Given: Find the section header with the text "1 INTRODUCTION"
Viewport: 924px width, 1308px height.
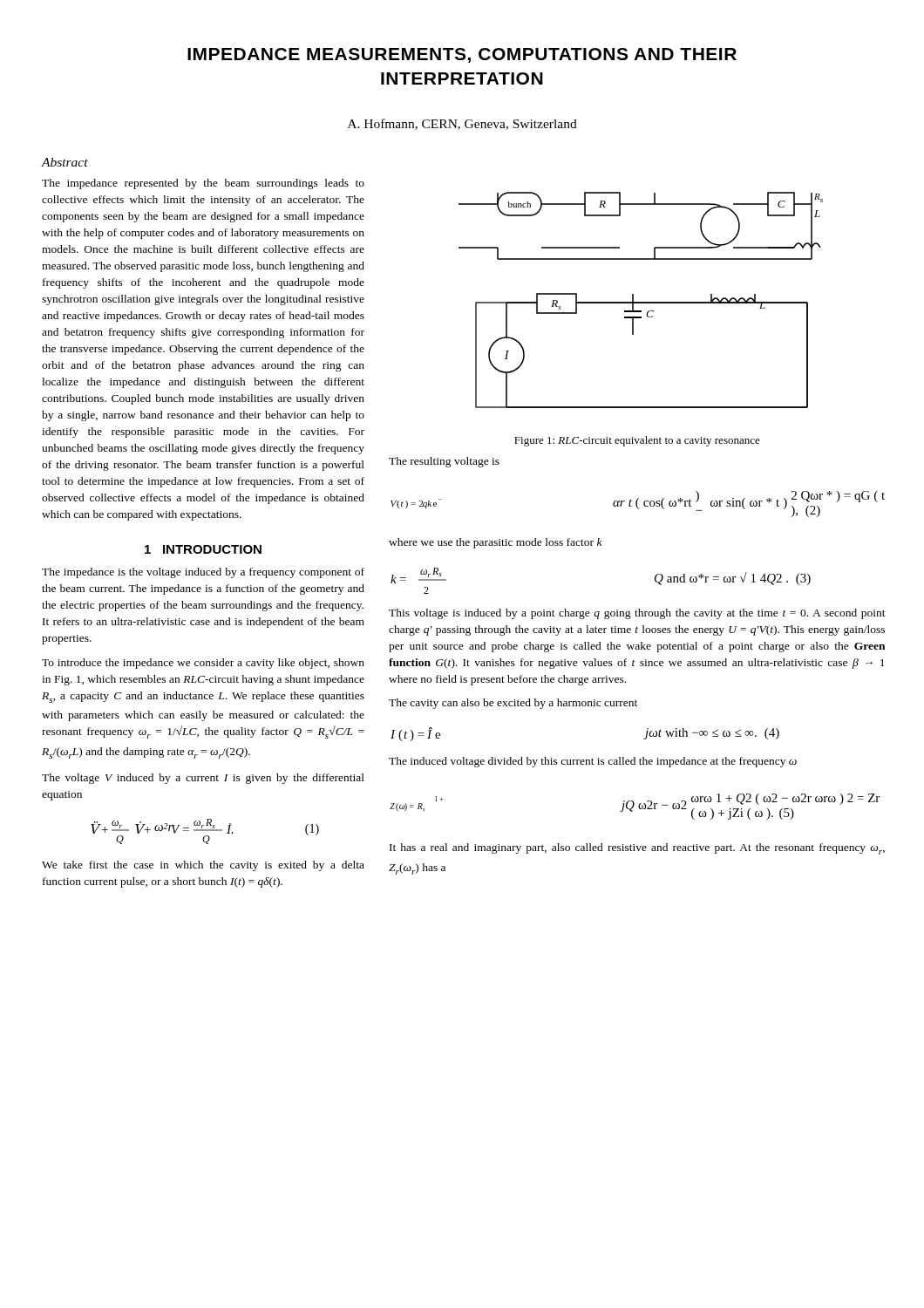Looking at the screenshot, I should 203,549.
